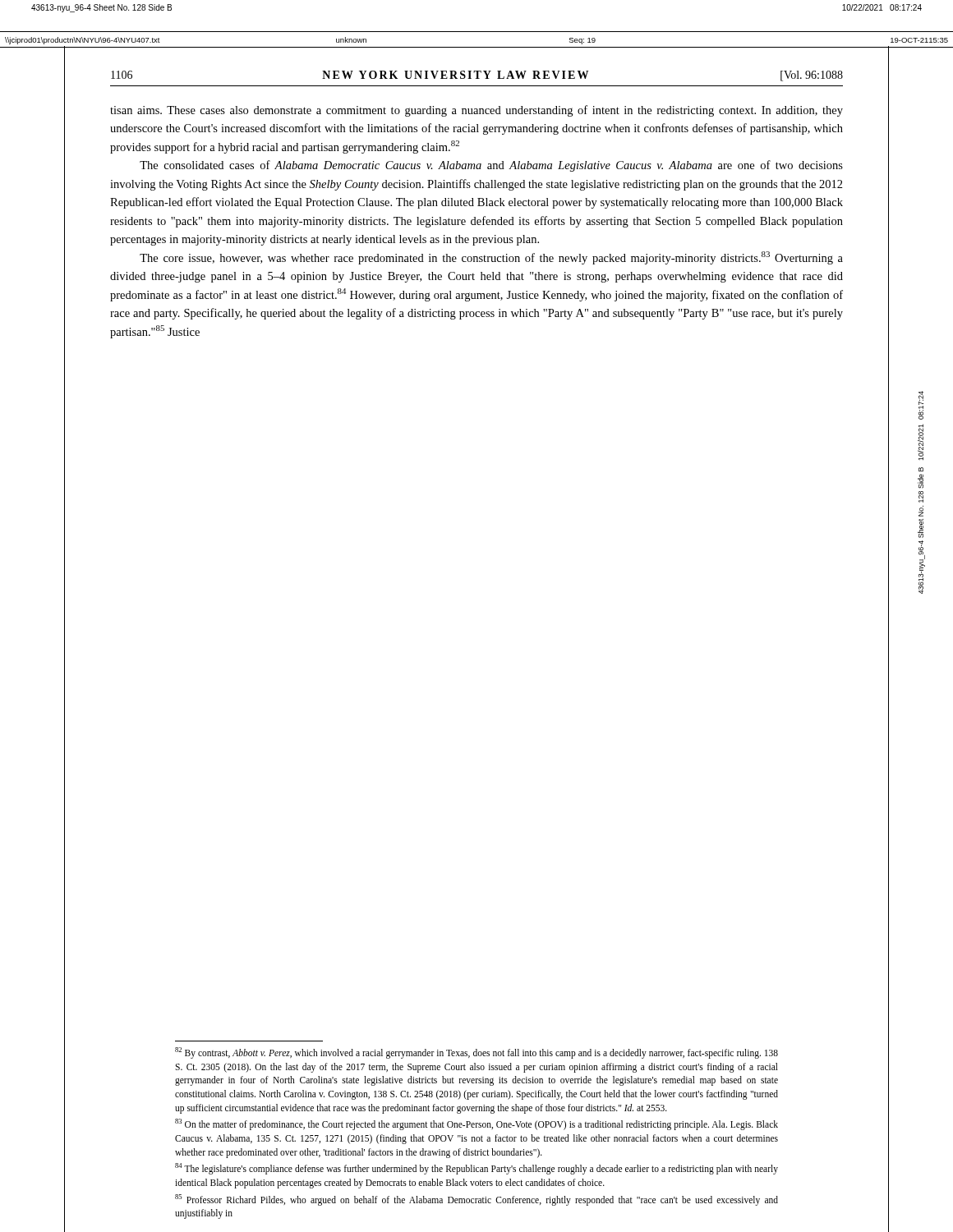Image resolution: width=953 pixels, height=1232 pixels.
Task: Locate the footnote containing "84 The legislature's compliance defense was further"
Action: click(476, 1176)
